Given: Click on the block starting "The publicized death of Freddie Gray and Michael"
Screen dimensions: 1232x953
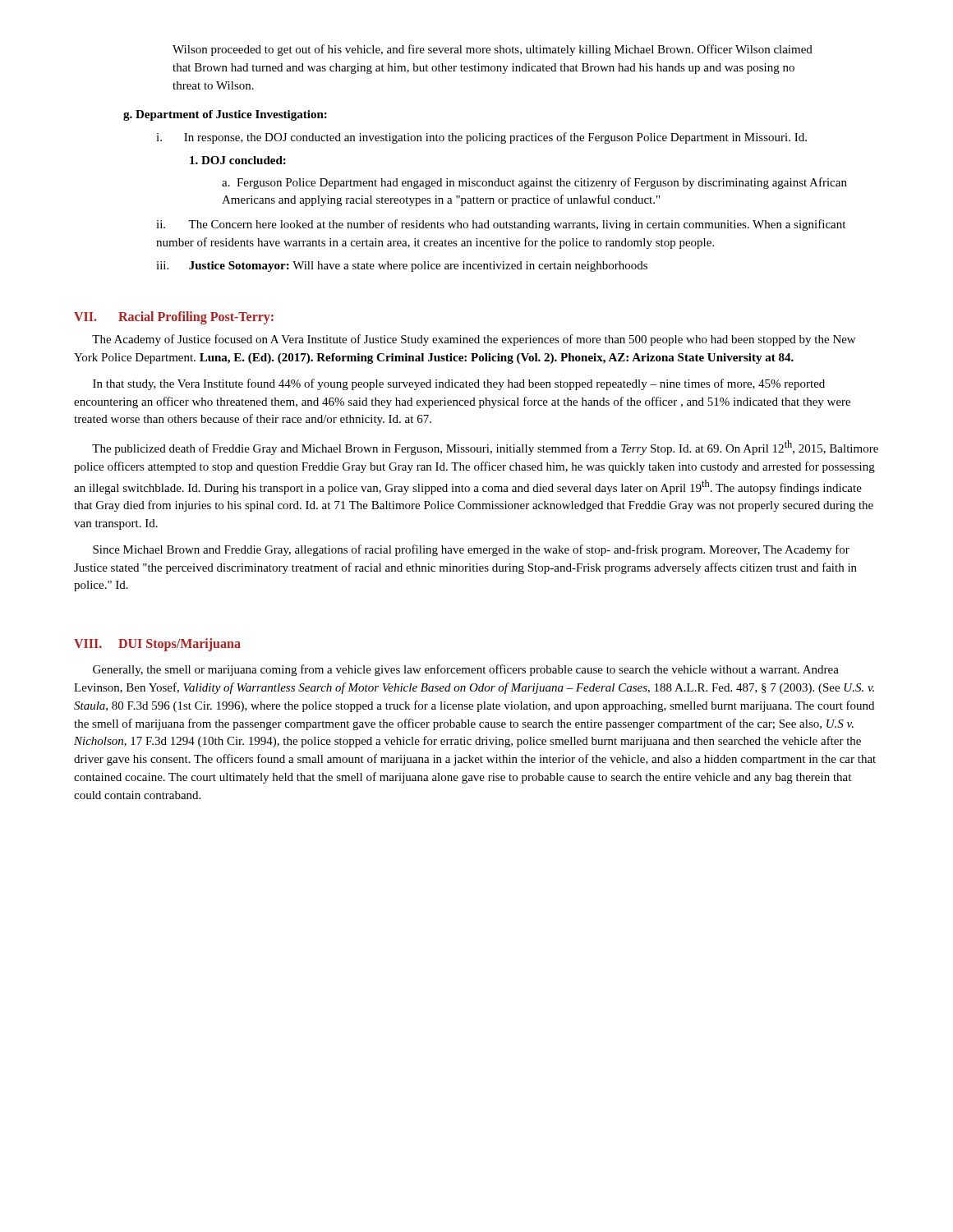Looking at the screenshot, I should (476, 484).
